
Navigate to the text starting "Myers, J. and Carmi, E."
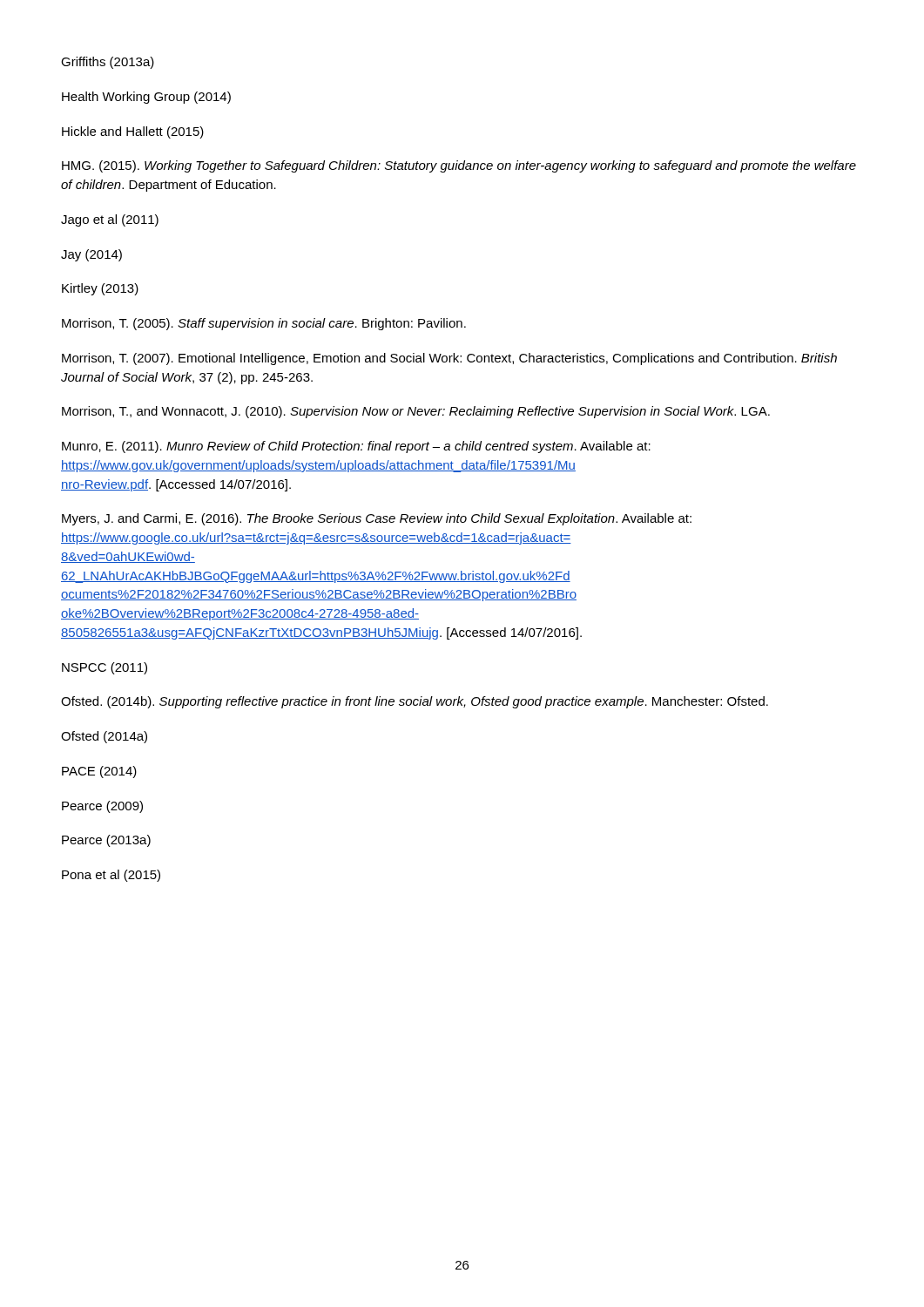click(x=377, y=575)
